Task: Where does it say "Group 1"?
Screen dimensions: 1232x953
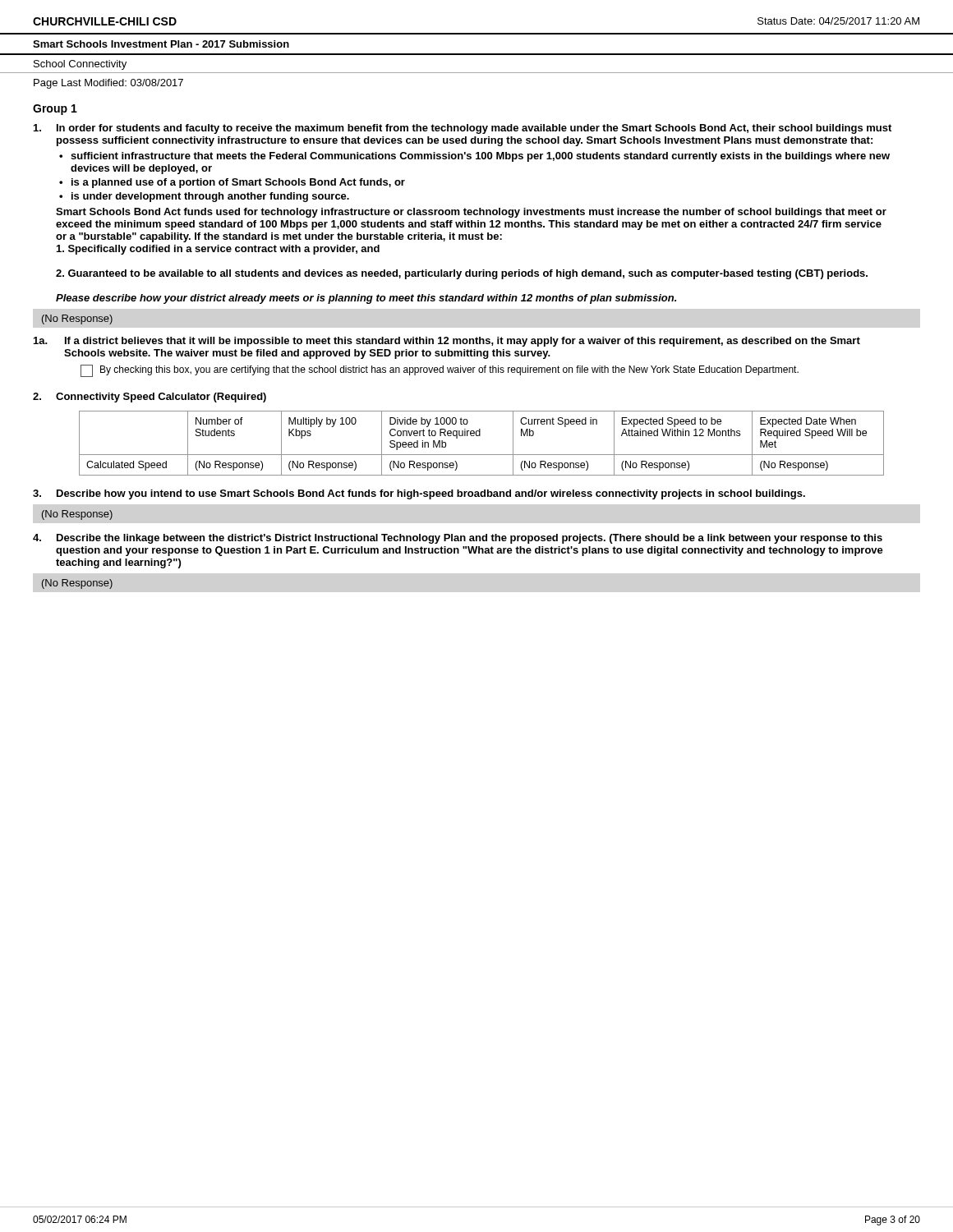Action: [x=55, y=108]
